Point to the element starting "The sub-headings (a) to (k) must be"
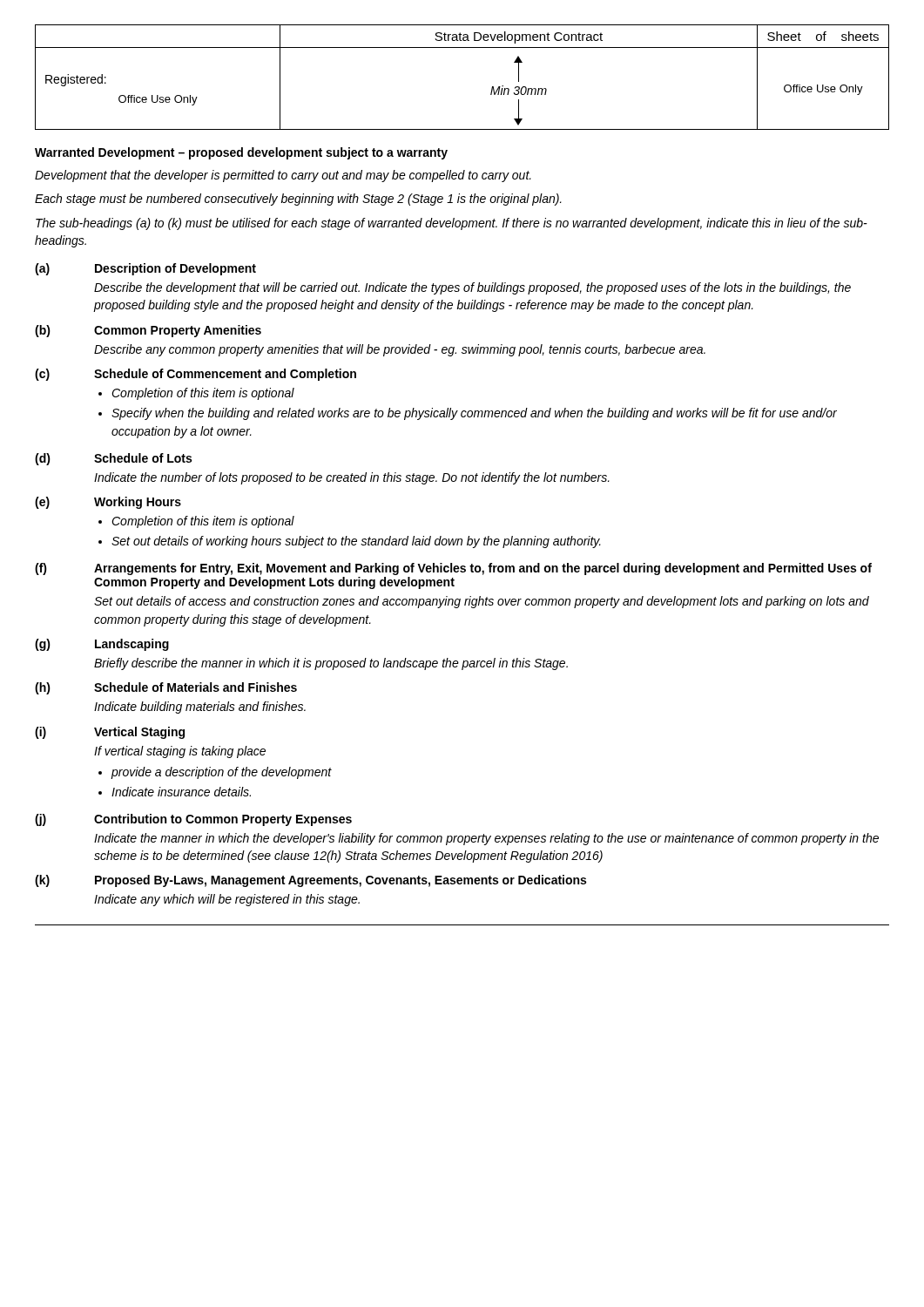 click(451, 232)
